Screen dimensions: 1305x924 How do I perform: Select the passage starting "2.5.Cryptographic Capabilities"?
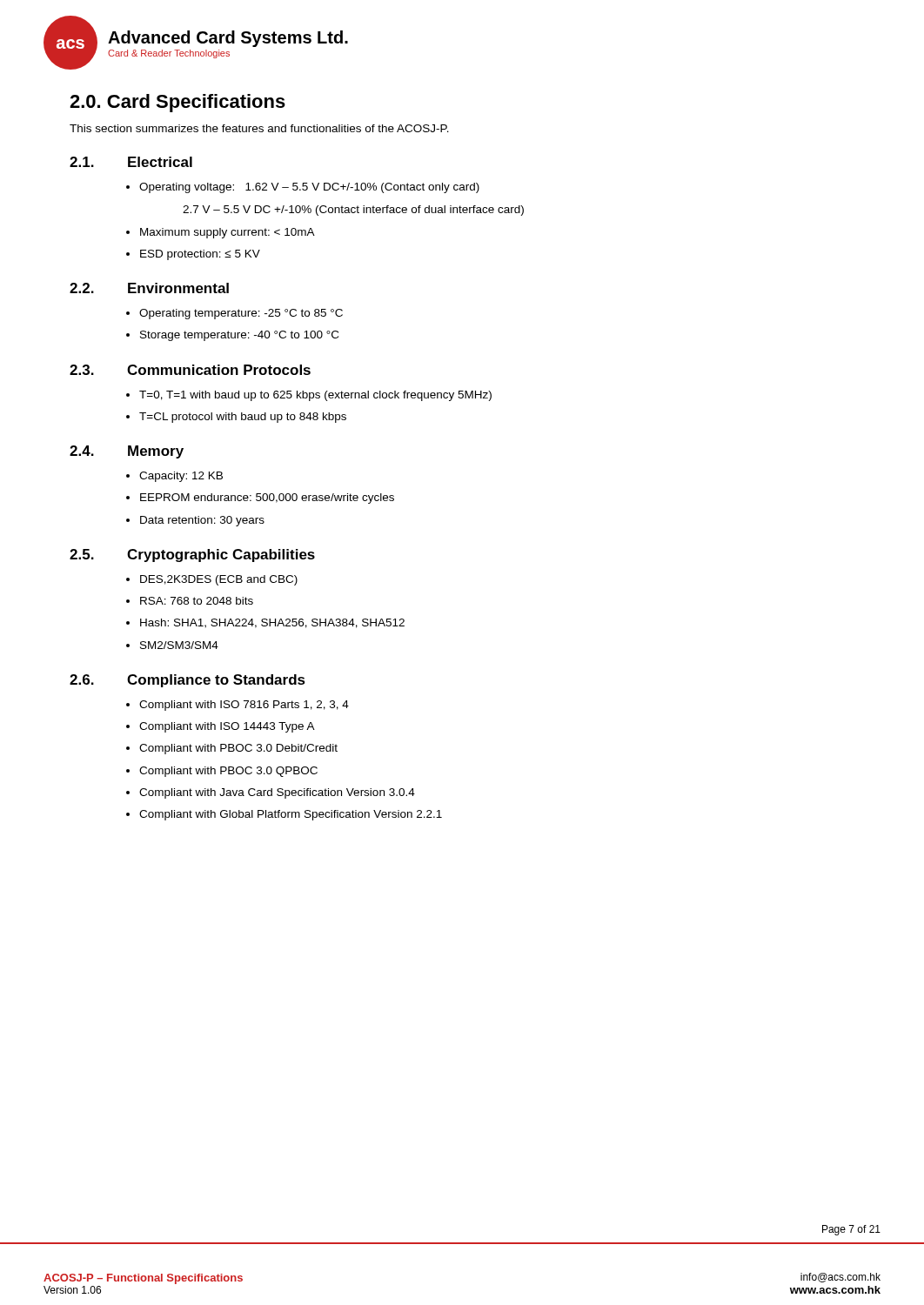click(x=192, y=555)
